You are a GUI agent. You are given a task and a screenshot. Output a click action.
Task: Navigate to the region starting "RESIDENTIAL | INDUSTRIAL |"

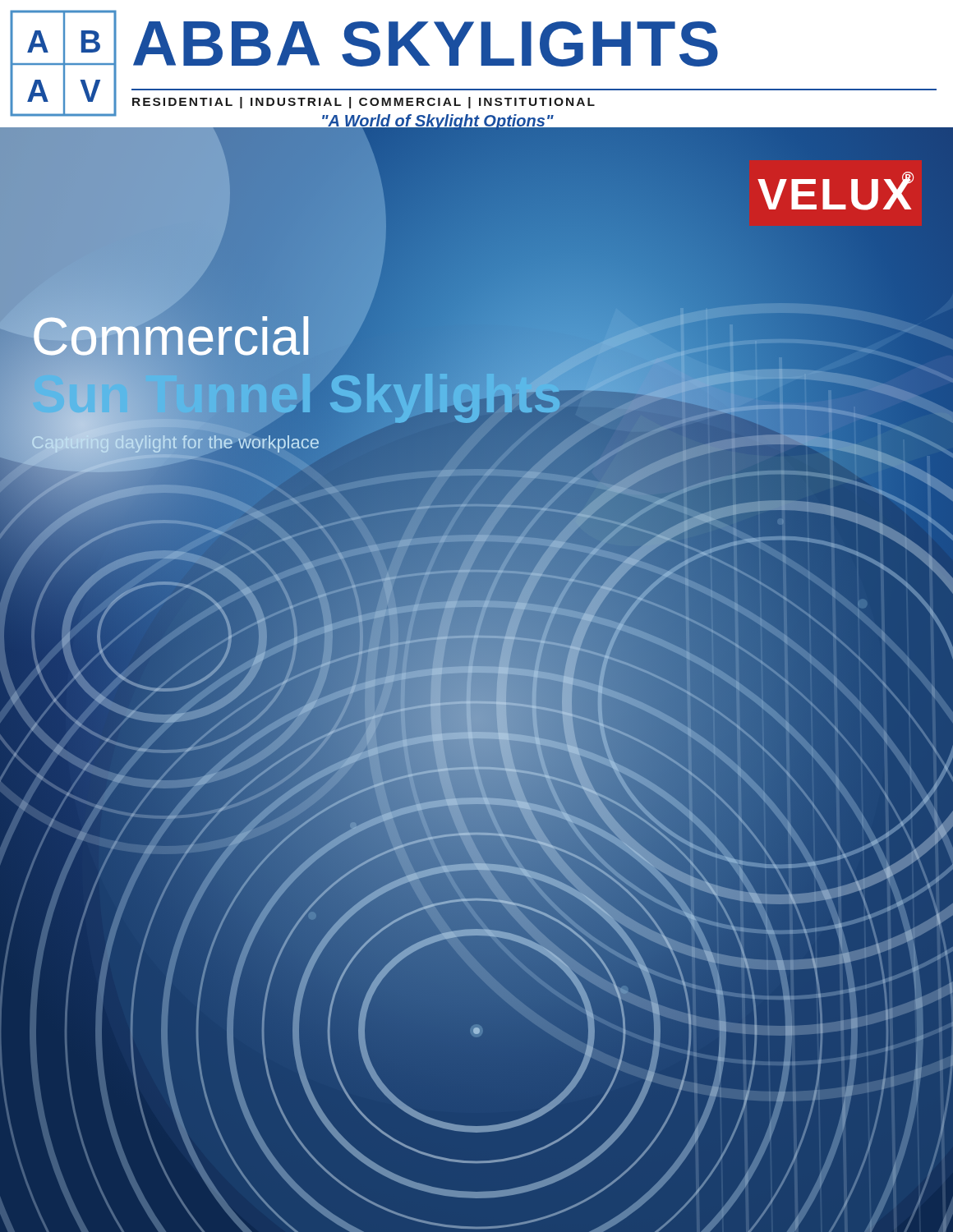click(x=364, y=101)
